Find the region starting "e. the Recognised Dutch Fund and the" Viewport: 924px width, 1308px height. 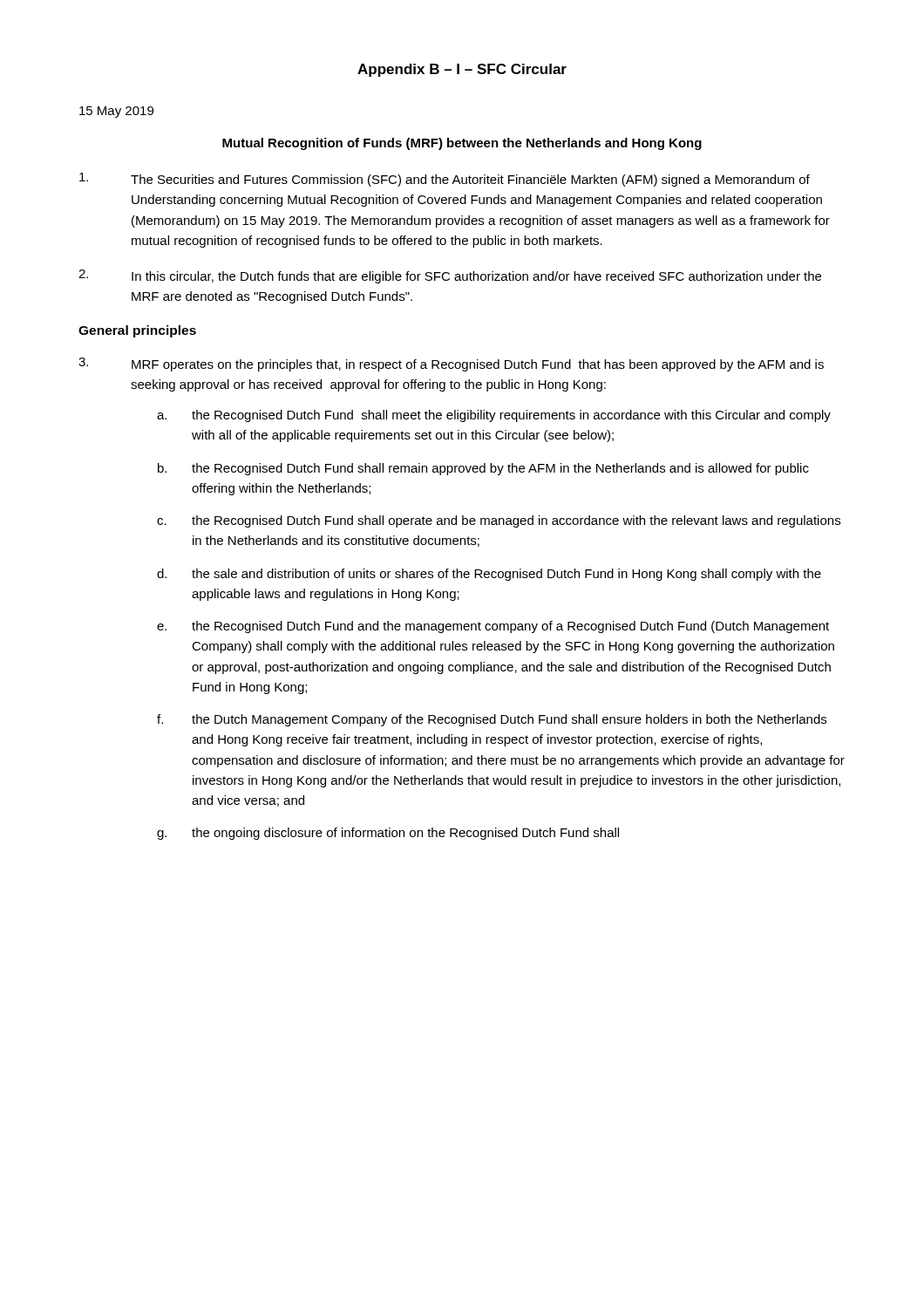coord(501,656)
